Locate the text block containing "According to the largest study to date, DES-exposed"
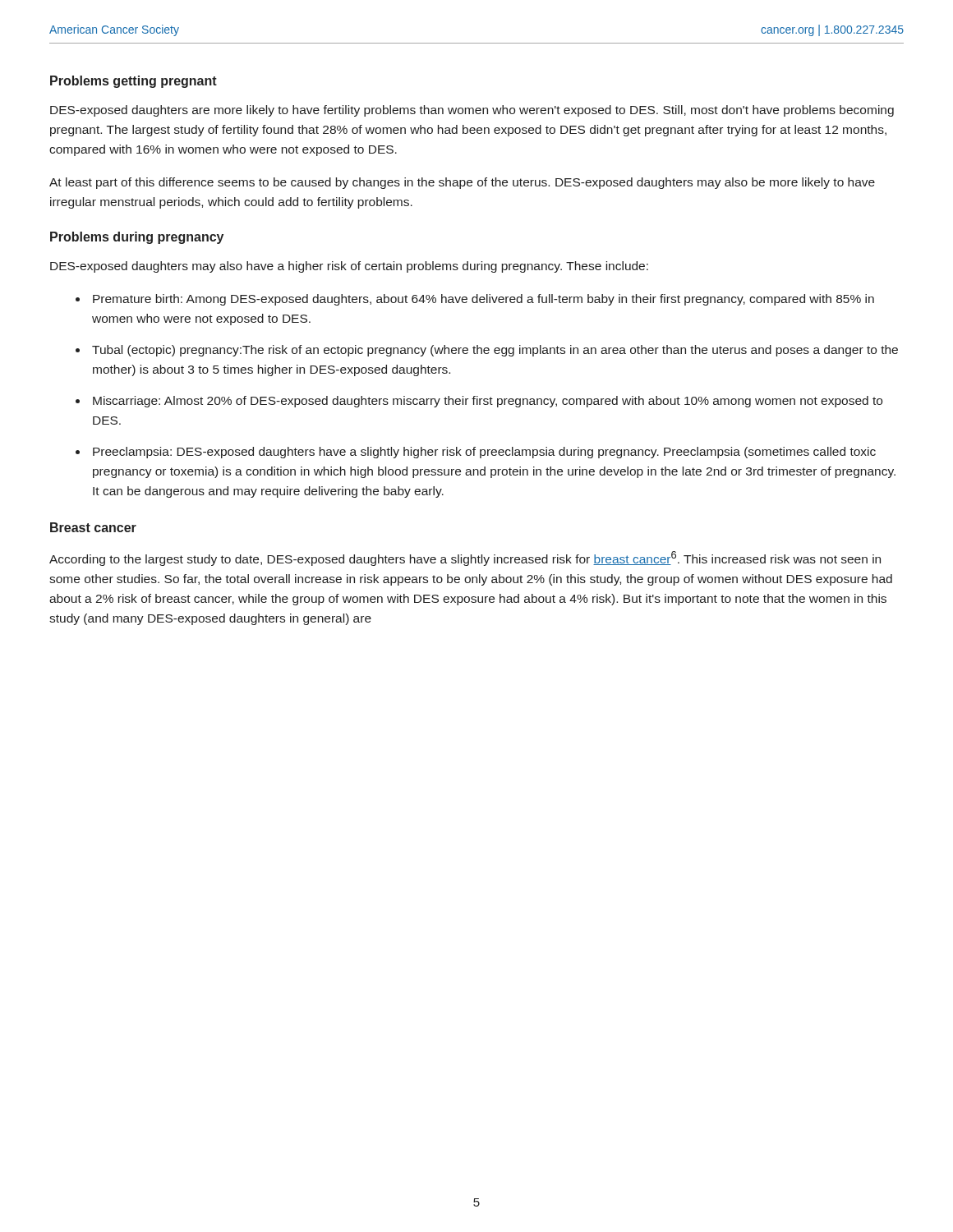 pyautogui.click(x=471, y=587)
